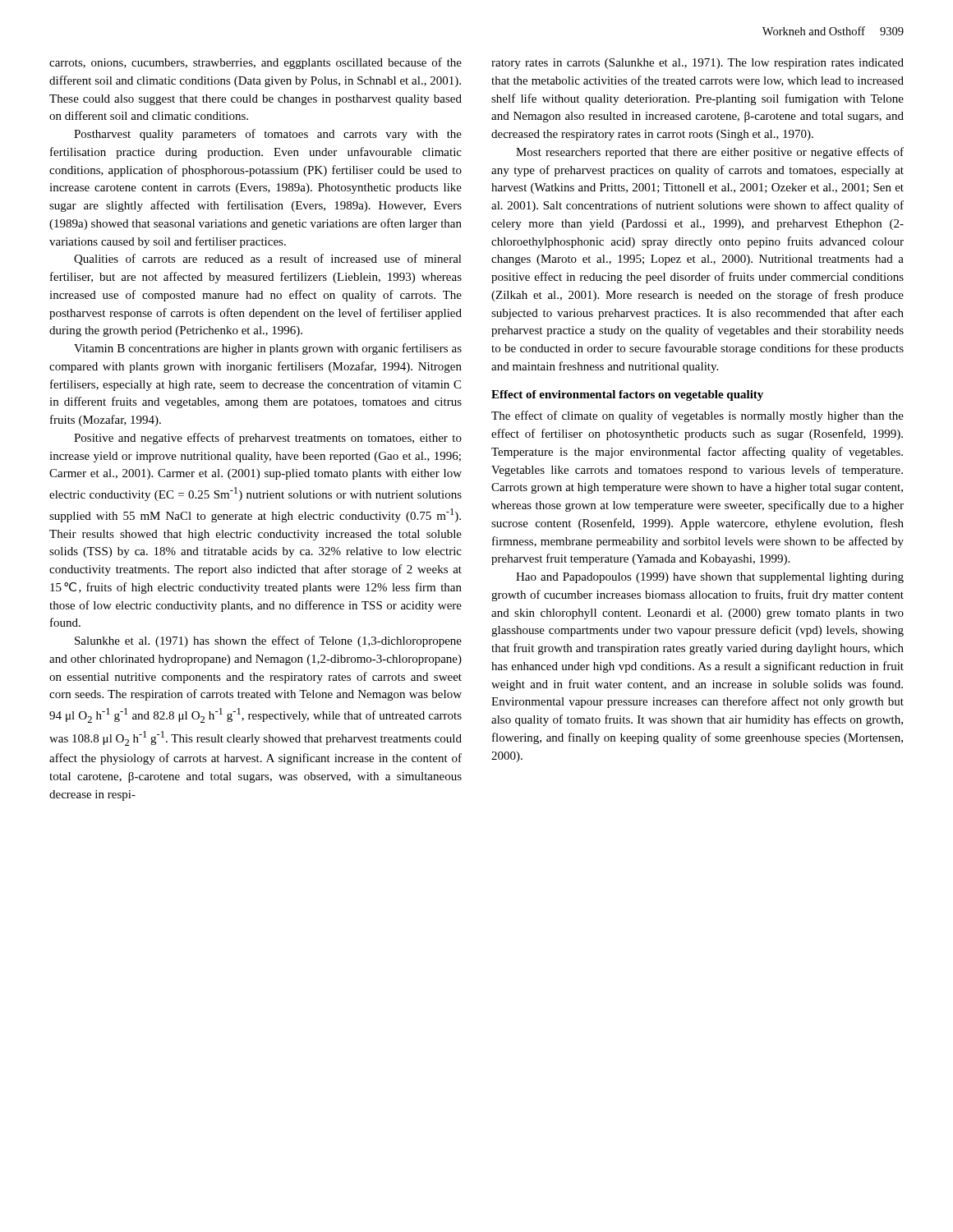
Task: Locate the block of text that opens with "Positive and negative effects"
Action: (x=255, y=531)
